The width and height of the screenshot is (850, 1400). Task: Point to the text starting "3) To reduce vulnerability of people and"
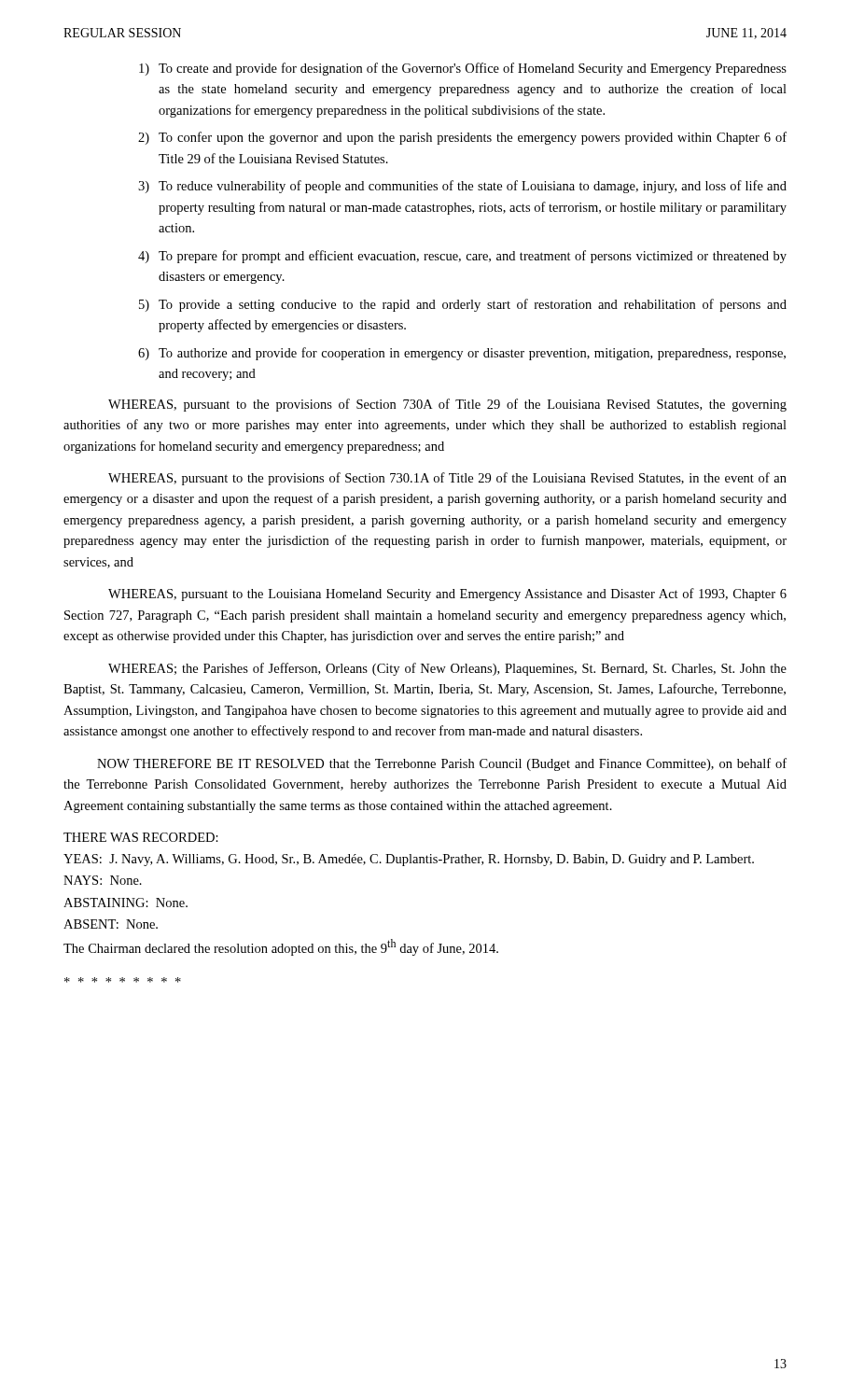[453, 207]
